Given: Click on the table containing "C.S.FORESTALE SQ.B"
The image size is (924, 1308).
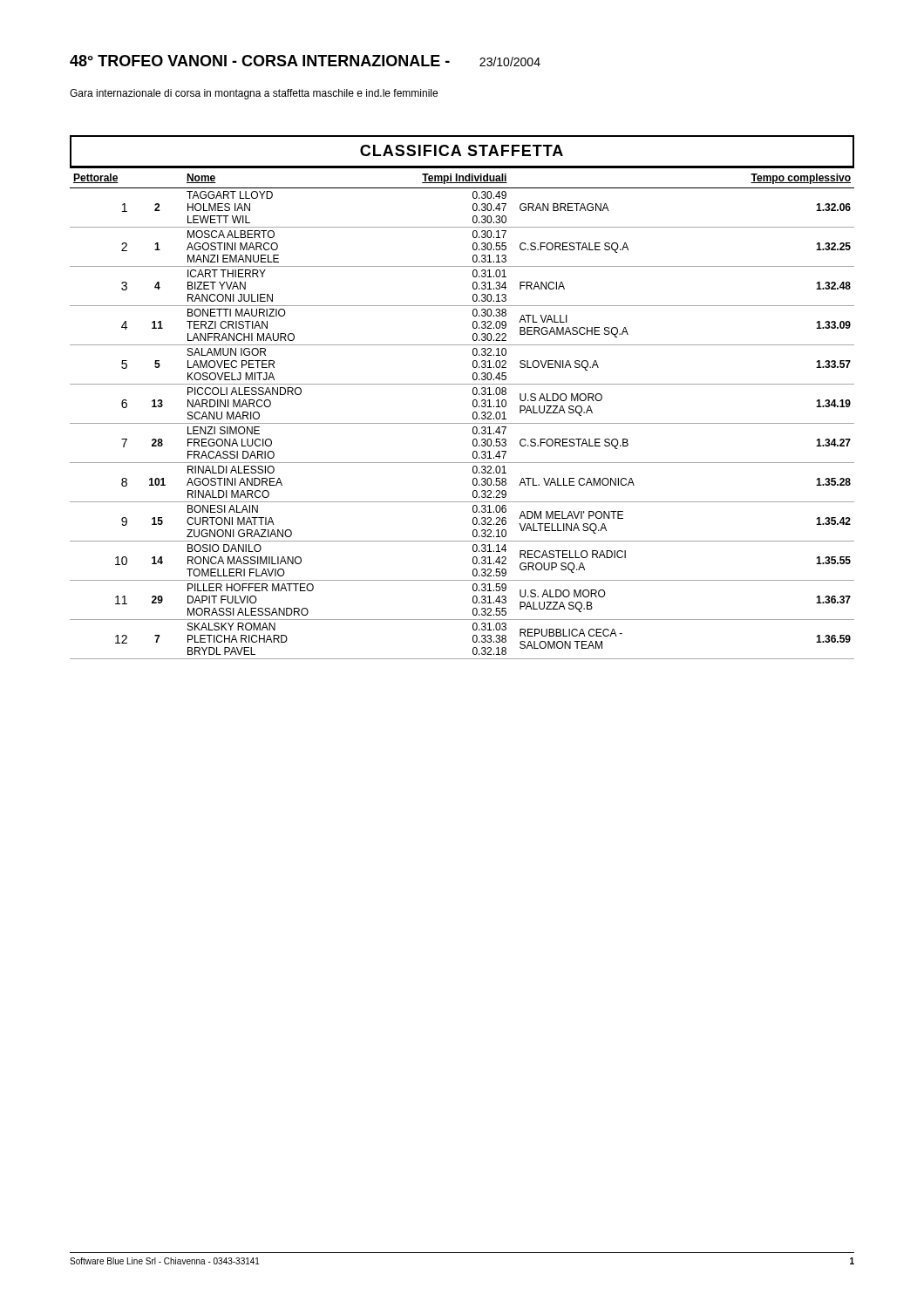Looking at the screenshot, I should [462, 413].
